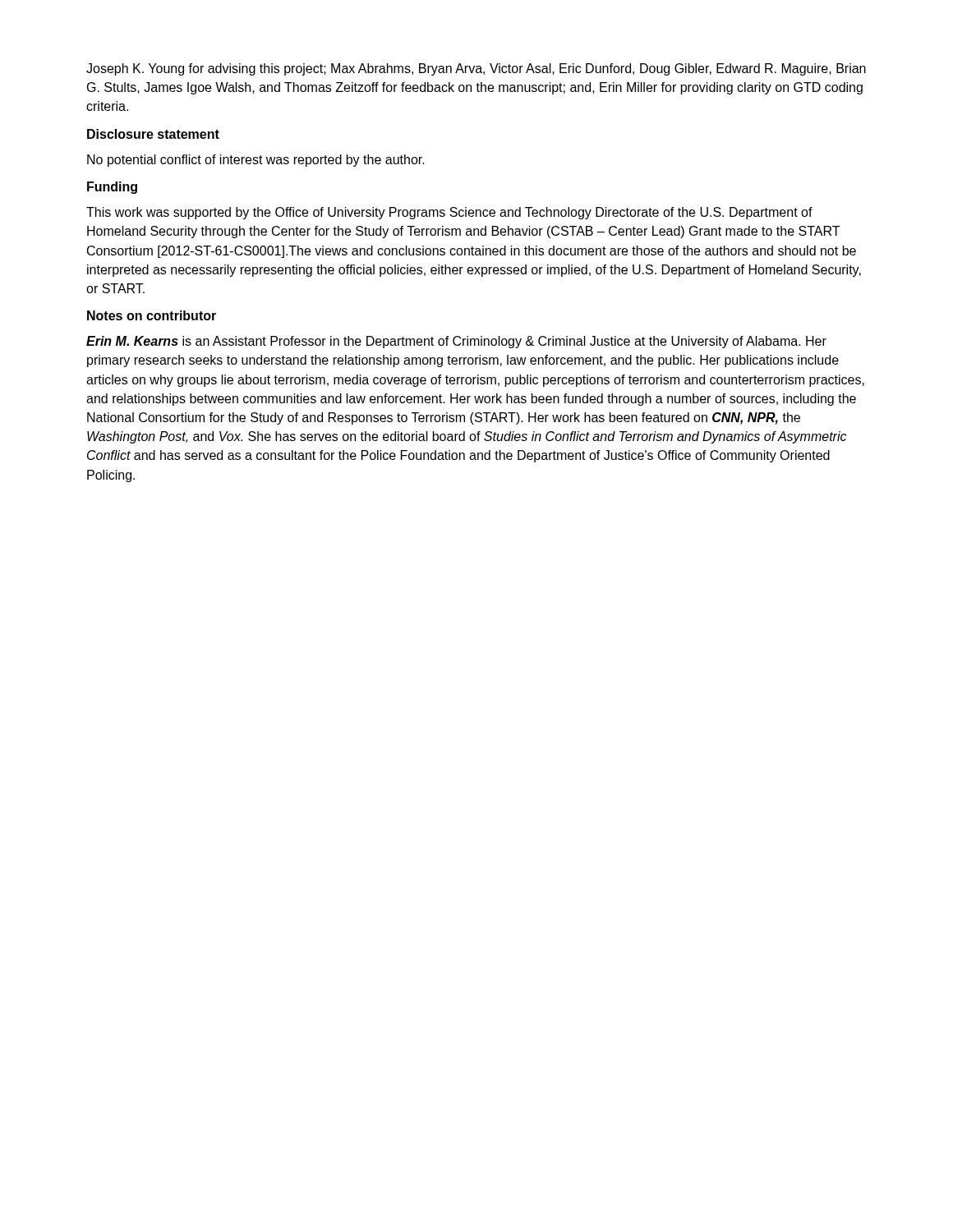This screenshot has width=953, height=1232.
Task: Find the block on this page that starts "This work was"
Action: pos(474,251)
